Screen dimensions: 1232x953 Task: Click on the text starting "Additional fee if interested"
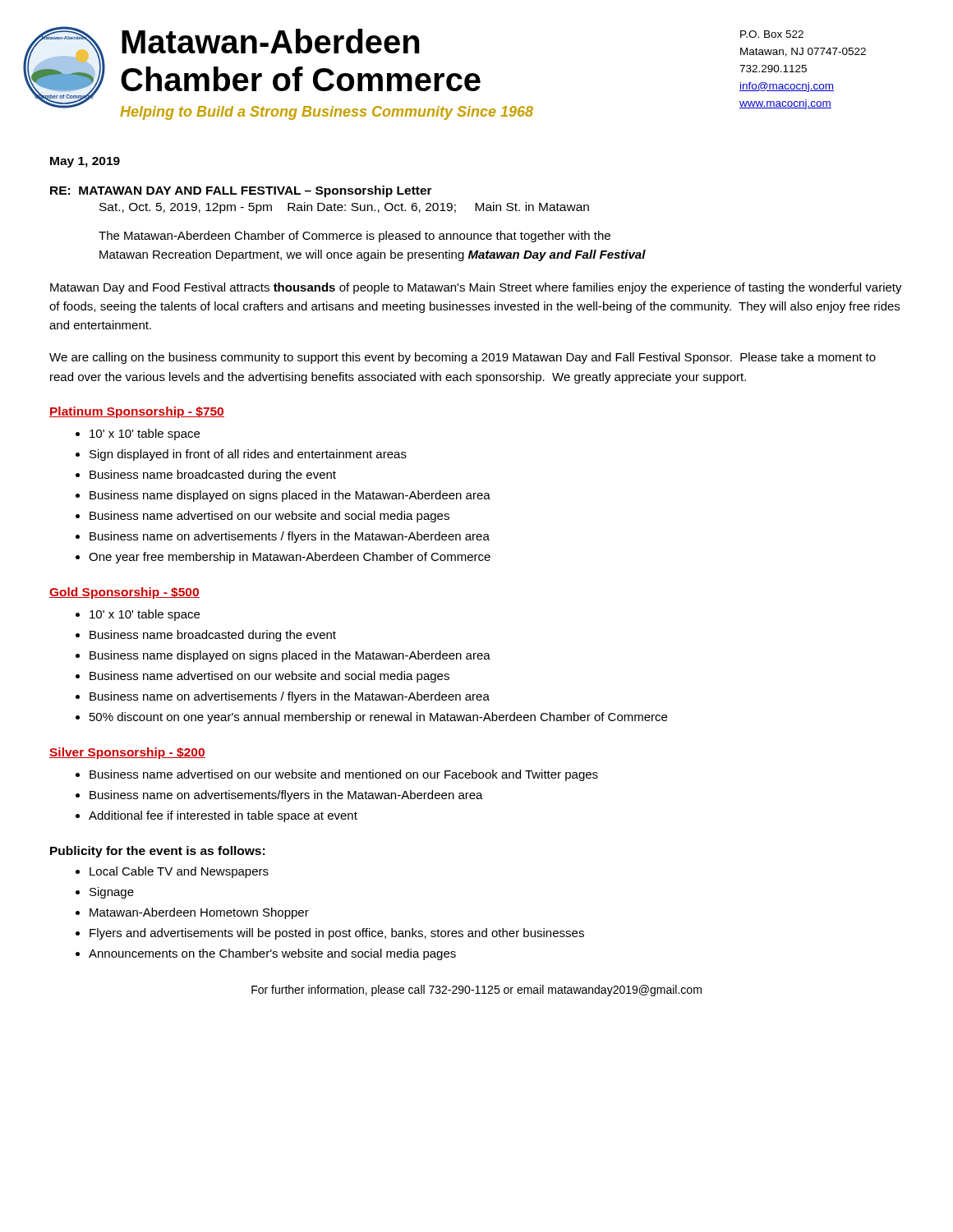(223, 815)
